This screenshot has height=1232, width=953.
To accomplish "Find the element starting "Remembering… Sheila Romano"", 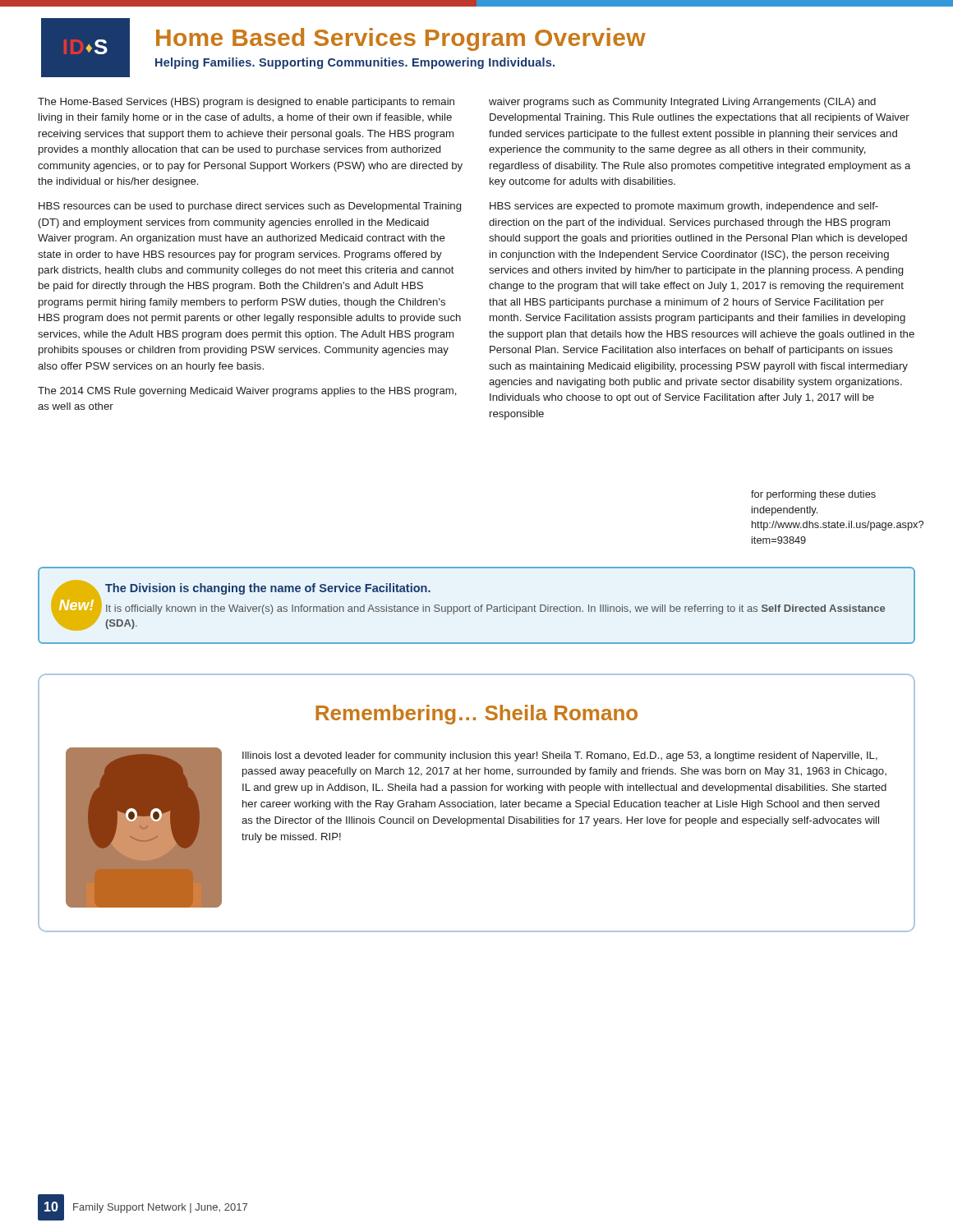I will pos(476,713).
